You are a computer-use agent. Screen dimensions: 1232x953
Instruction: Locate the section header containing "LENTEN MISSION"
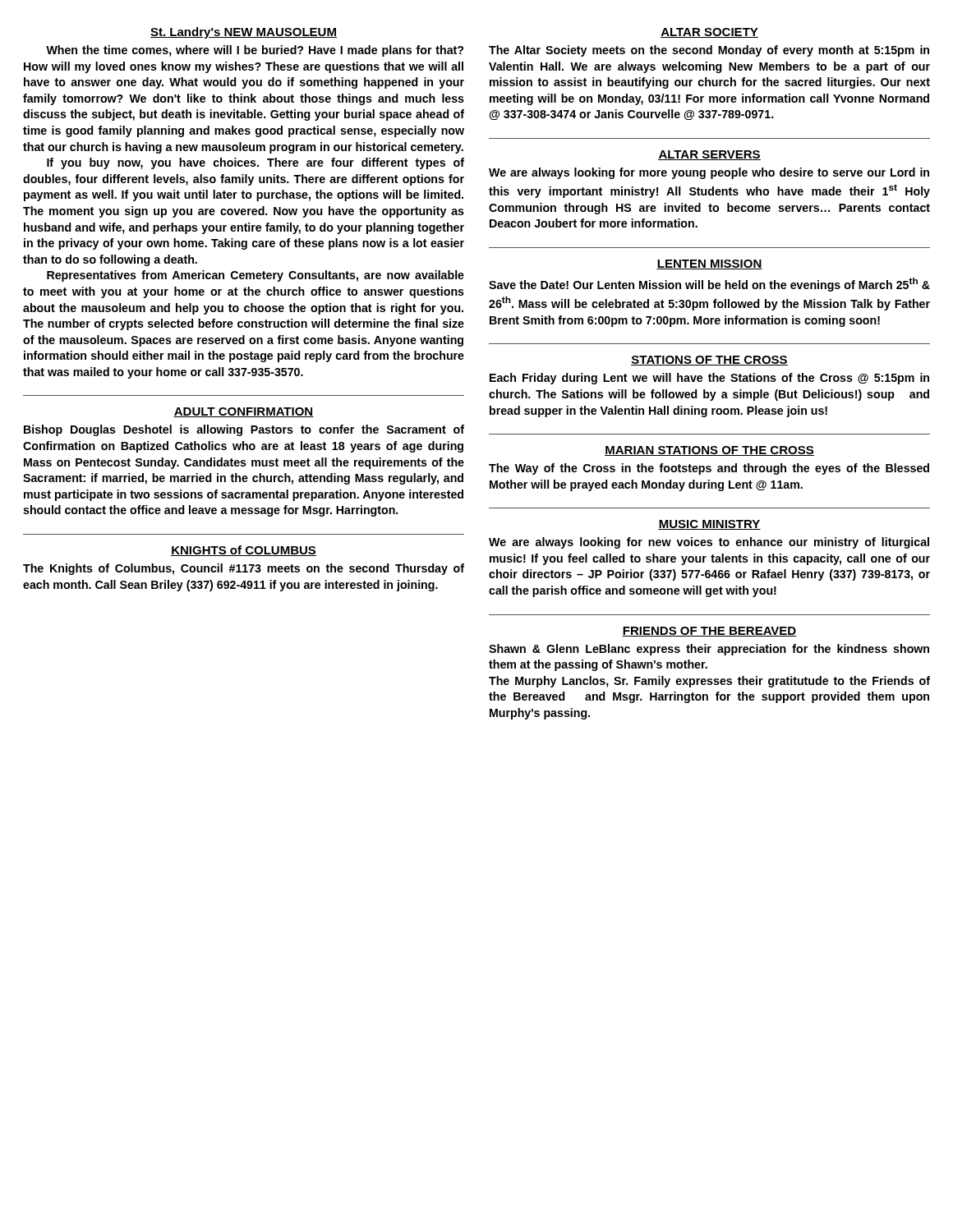click(709, 263)
